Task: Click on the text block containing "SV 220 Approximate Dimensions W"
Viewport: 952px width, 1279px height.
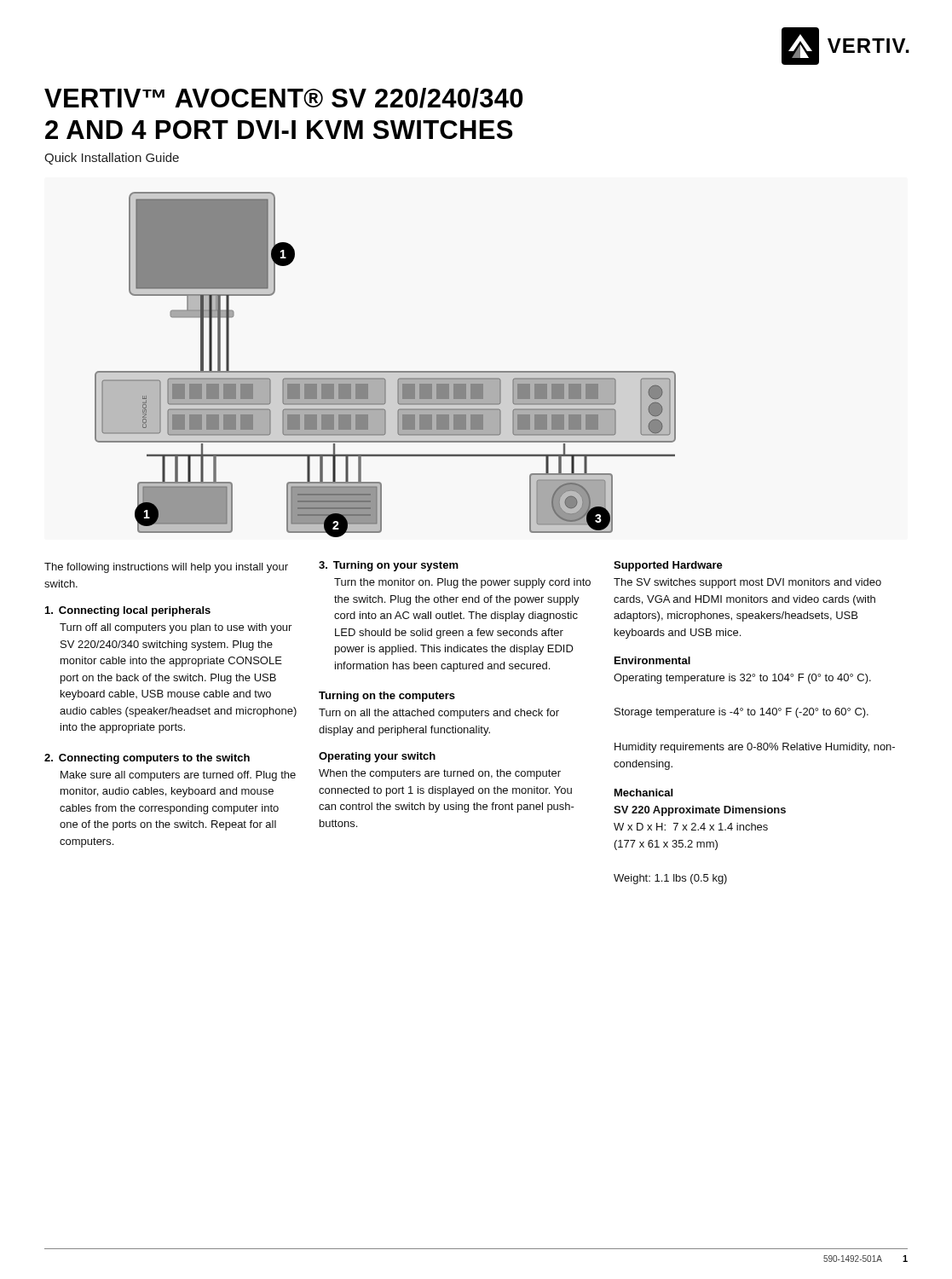Action: click(700, 844)
